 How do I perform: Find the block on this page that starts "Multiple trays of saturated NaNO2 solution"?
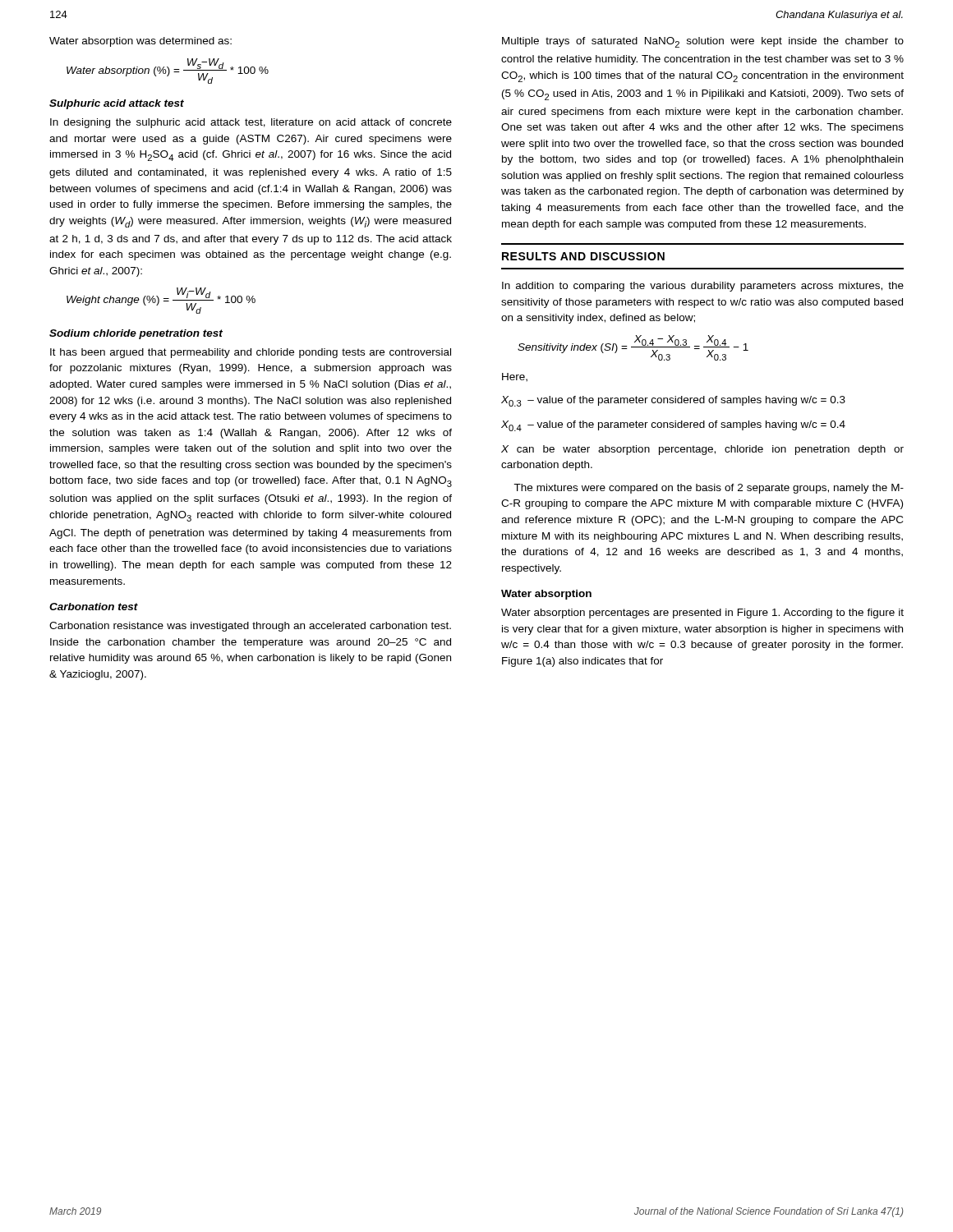click(702, 132)
